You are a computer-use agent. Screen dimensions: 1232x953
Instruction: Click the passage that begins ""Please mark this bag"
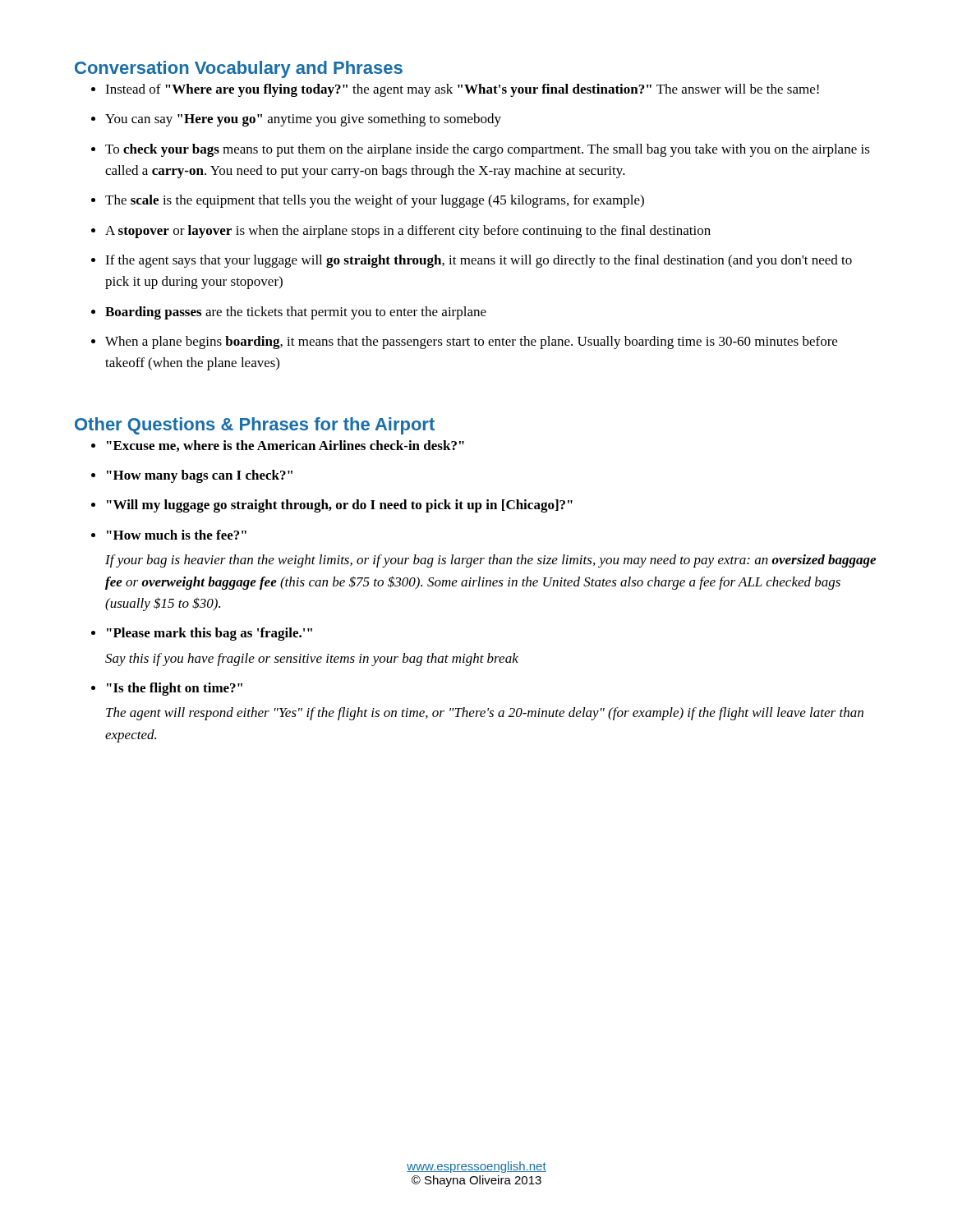tap(492, 647)
